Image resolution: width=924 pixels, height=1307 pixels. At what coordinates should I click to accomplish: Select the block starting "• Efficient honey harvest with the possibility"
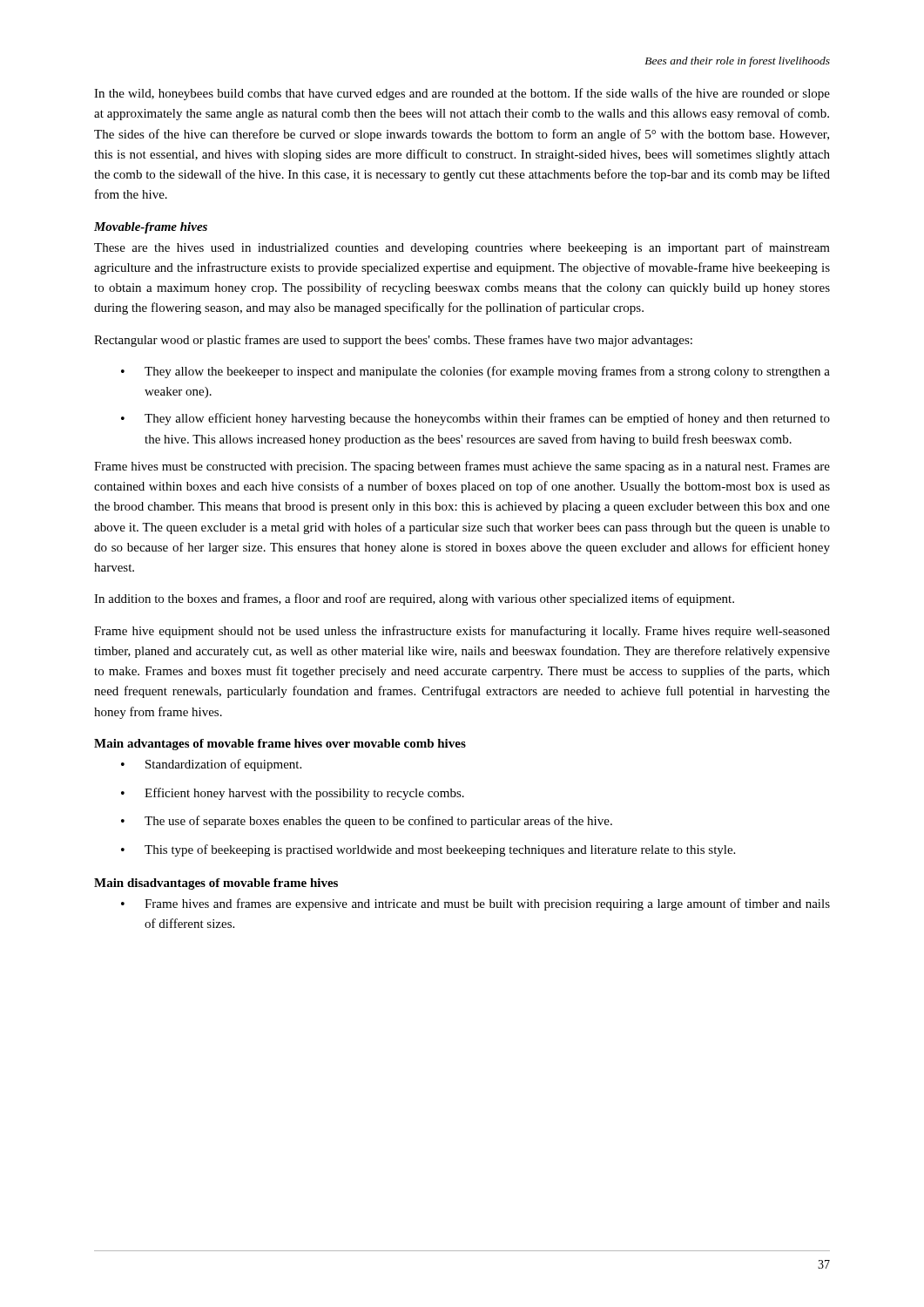point(475,794)
